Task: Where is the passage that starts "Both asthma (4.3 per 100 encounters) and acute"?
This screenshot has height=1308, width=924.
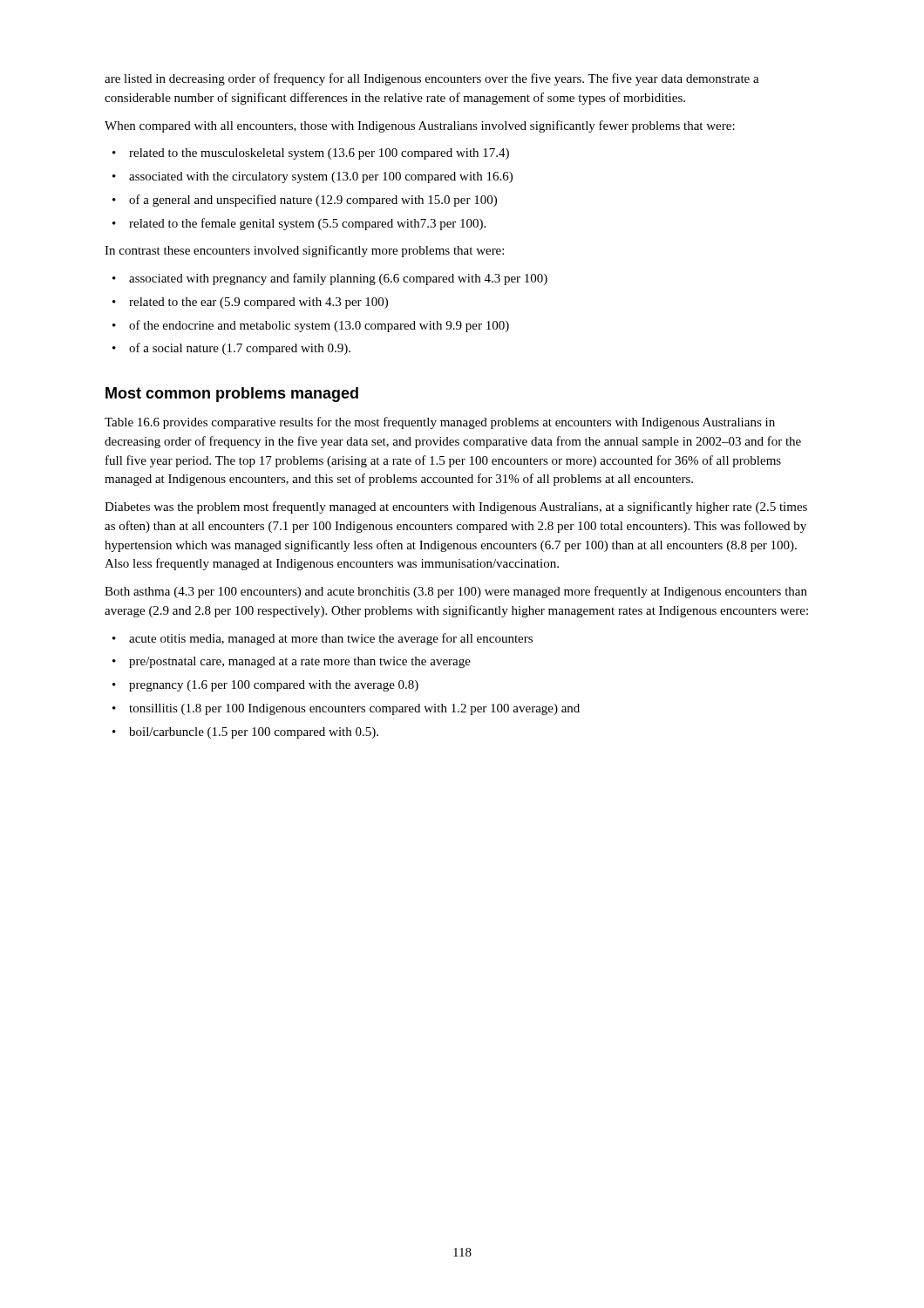Action: pyautogui.click(x=457, y=601)
